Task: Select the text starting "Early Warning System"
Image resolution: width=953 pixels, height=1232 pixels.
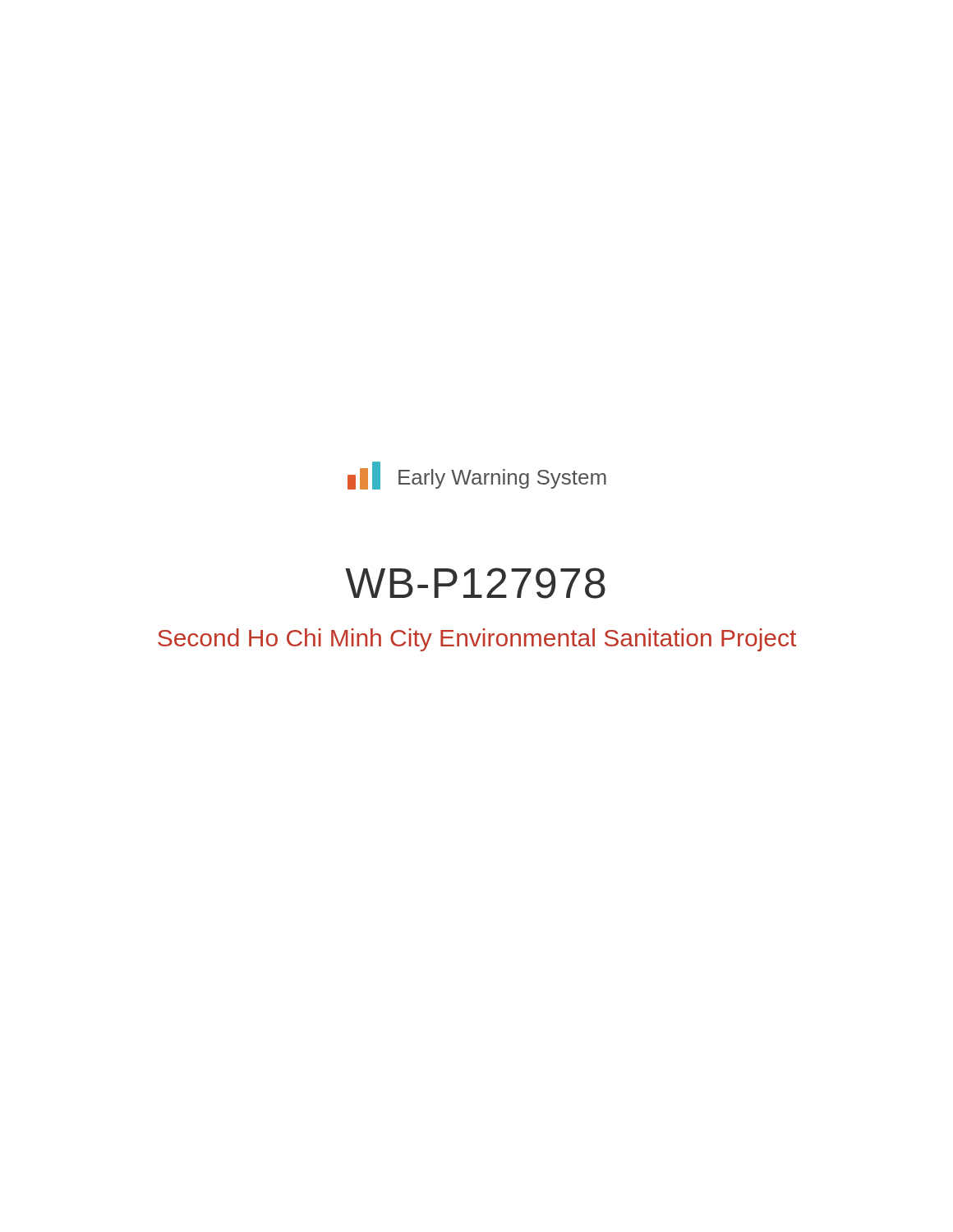Action: point(502,477)
